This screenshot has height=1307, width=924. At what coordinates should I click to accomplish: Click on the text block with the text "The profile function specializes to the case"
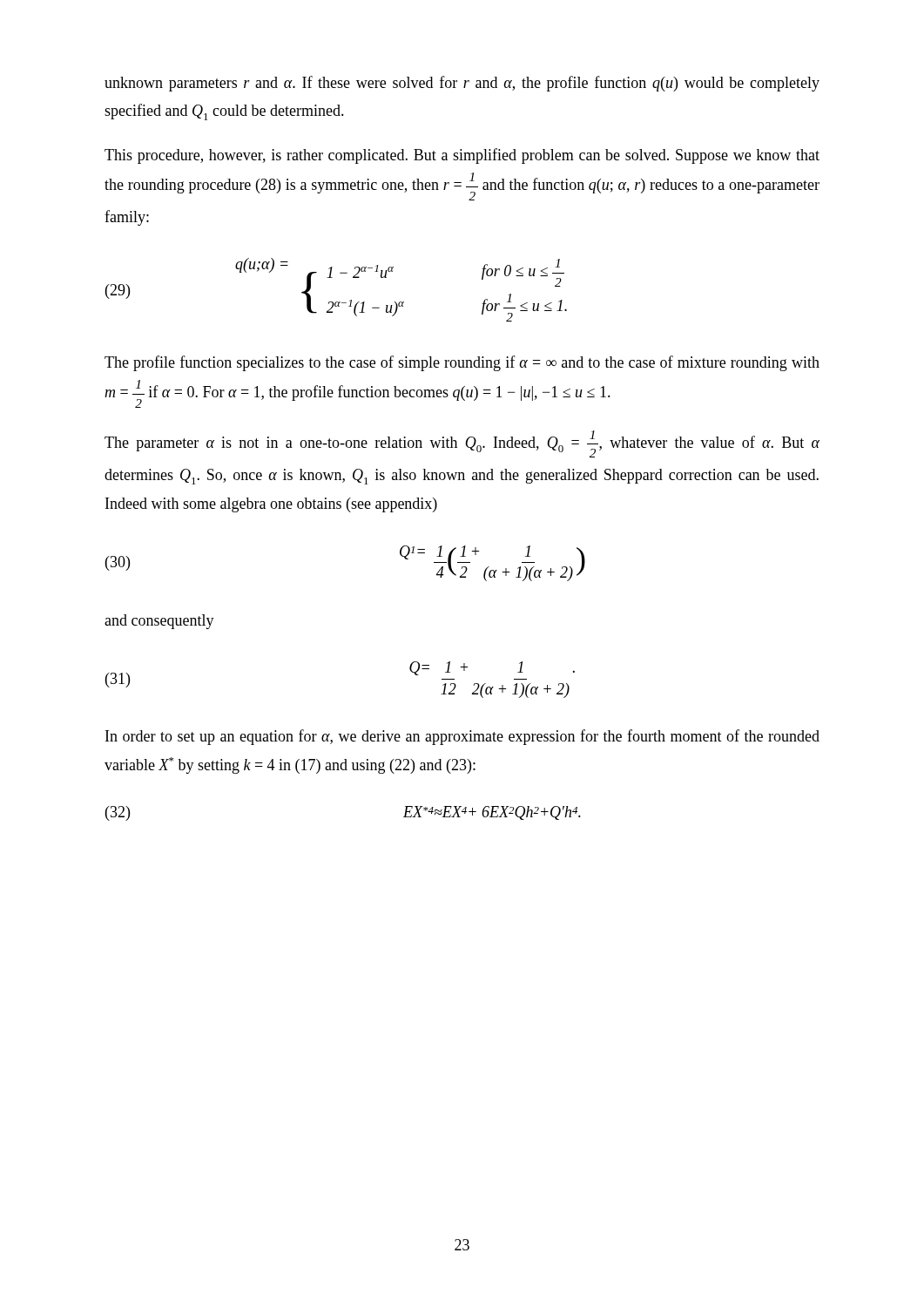[x=462, y=382]
